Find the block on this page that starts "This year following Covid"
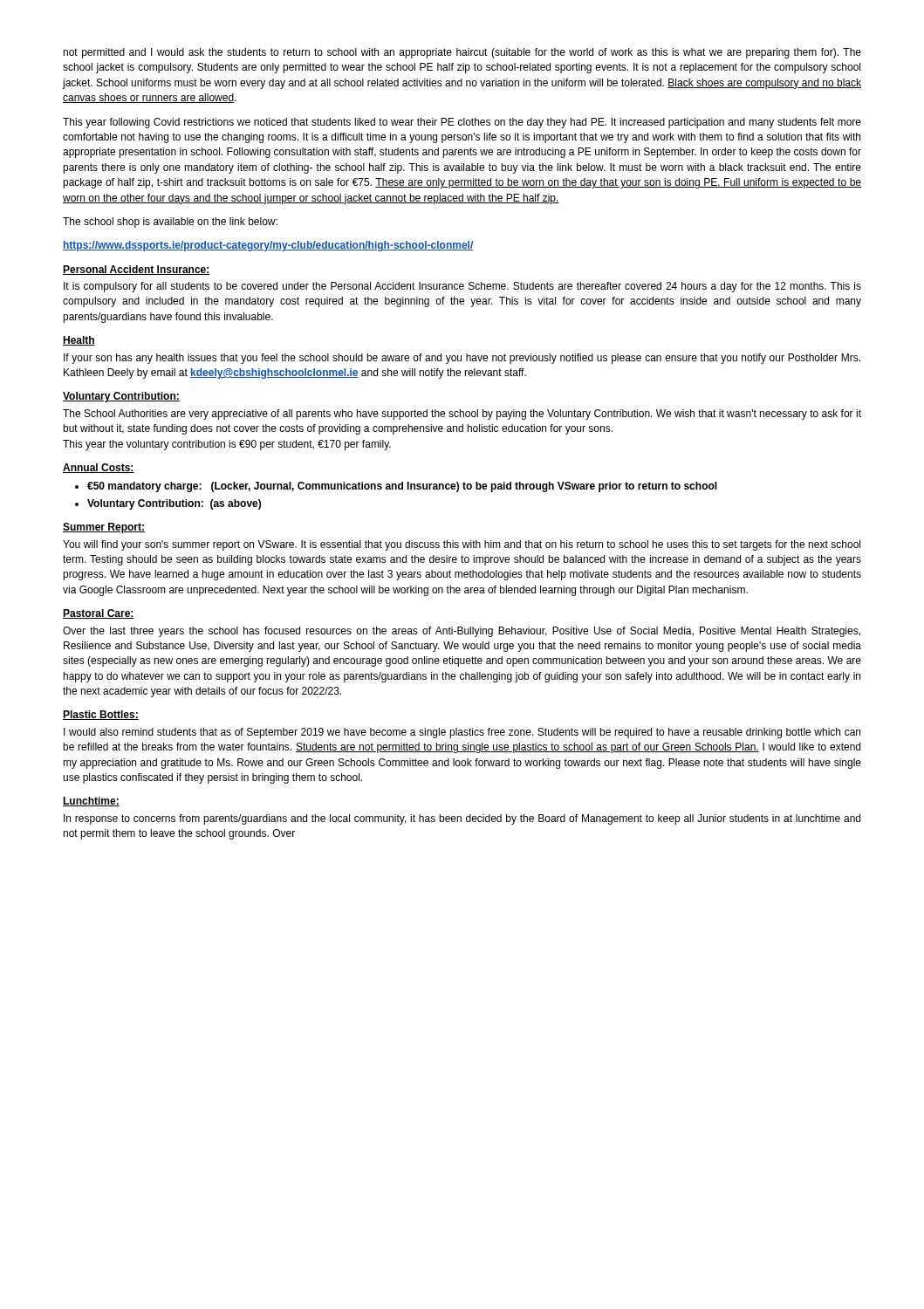Viewport: 924px width, 1309px height. click(462, 160)
